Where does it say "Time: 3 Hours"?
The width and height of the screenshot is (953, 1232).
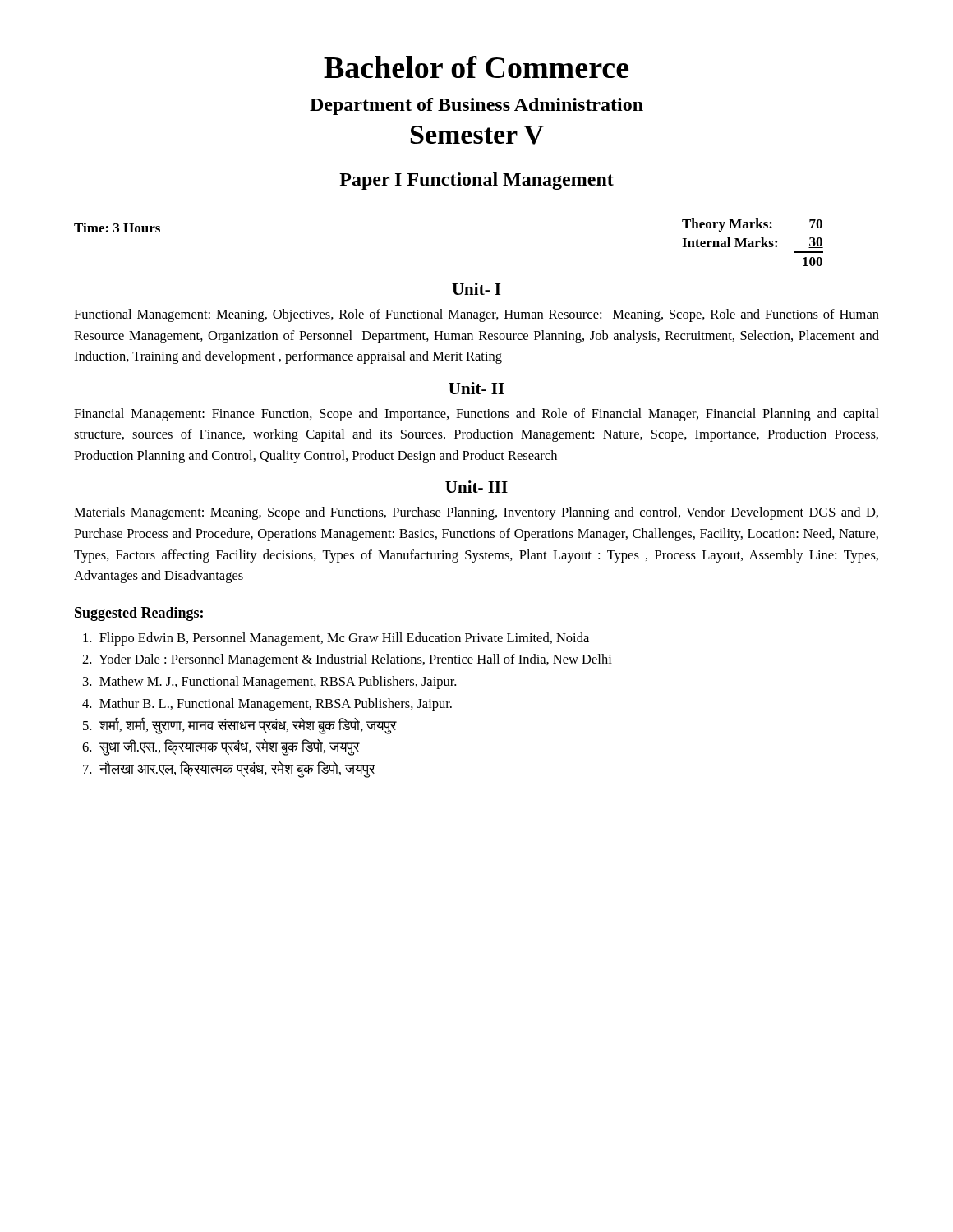[117, 228]
